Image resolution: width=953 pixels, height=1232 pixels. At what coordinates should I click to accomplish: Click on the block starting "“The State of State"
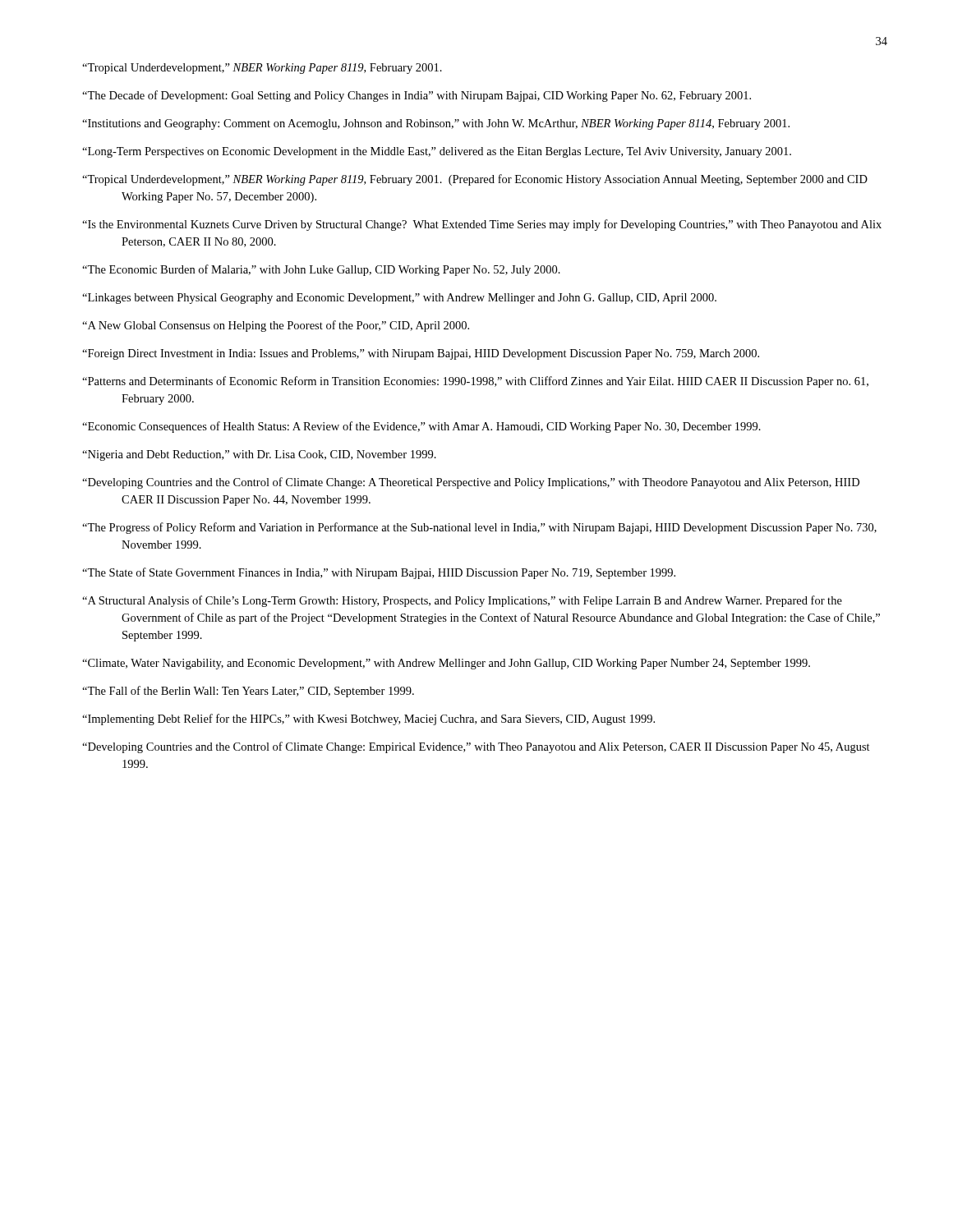tap(379, 573)
